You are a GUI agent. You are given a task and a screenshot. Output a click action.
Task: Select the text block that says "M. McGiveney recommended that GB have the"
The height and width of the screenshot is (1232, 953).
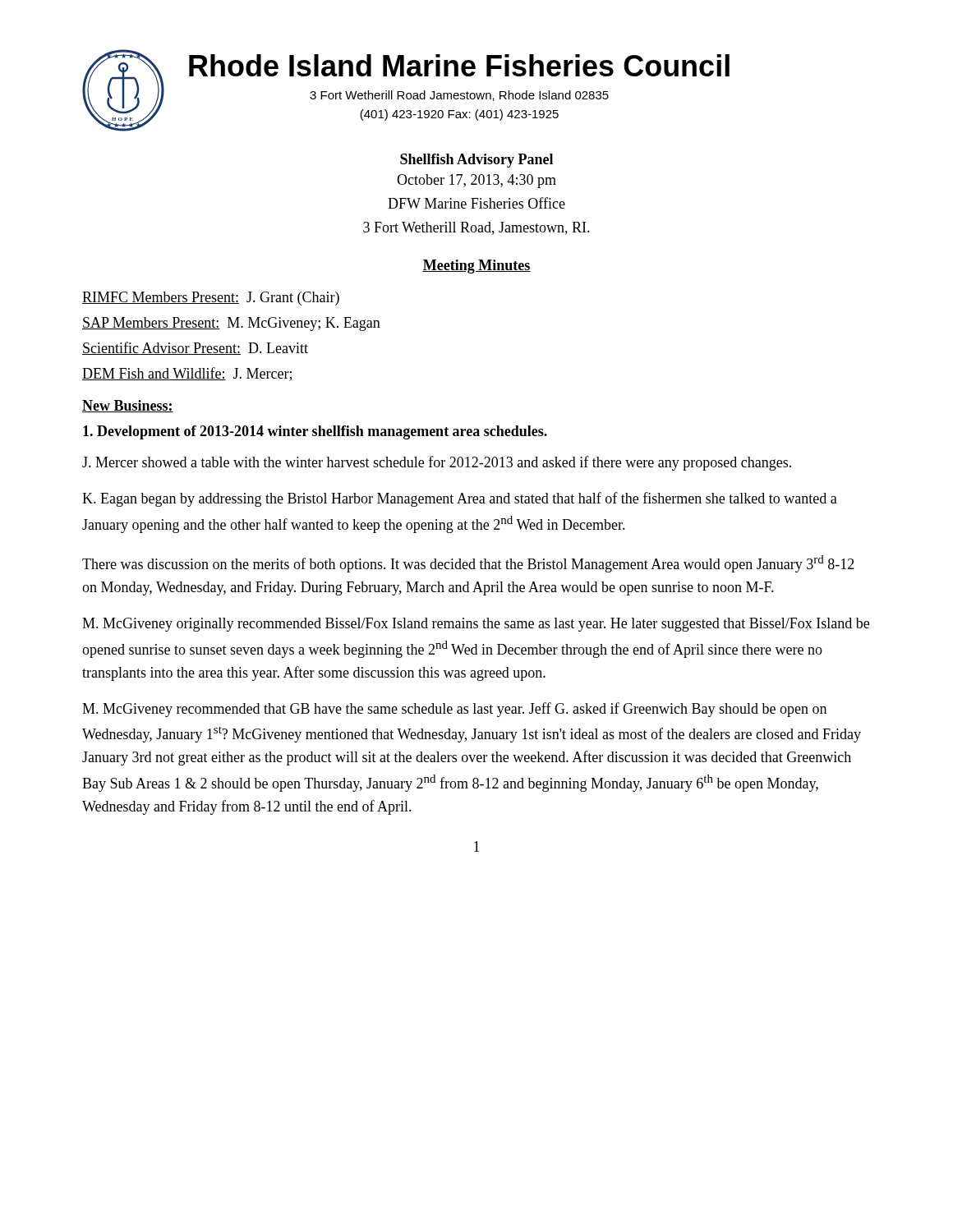tap(472, 757)
